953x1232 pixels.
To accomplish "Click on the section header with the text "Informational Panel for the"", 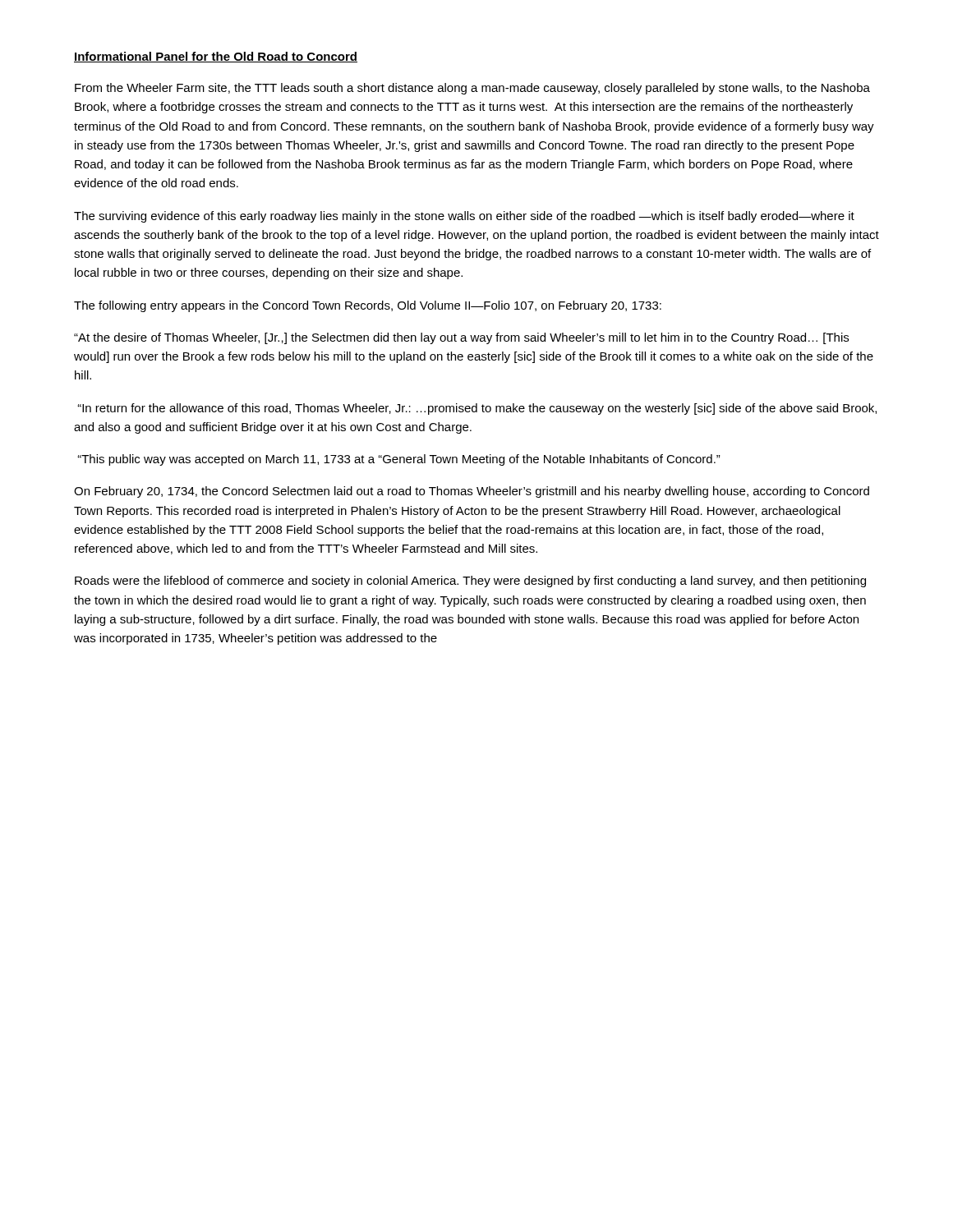I will pyautogui.click(x=216, y=56).
